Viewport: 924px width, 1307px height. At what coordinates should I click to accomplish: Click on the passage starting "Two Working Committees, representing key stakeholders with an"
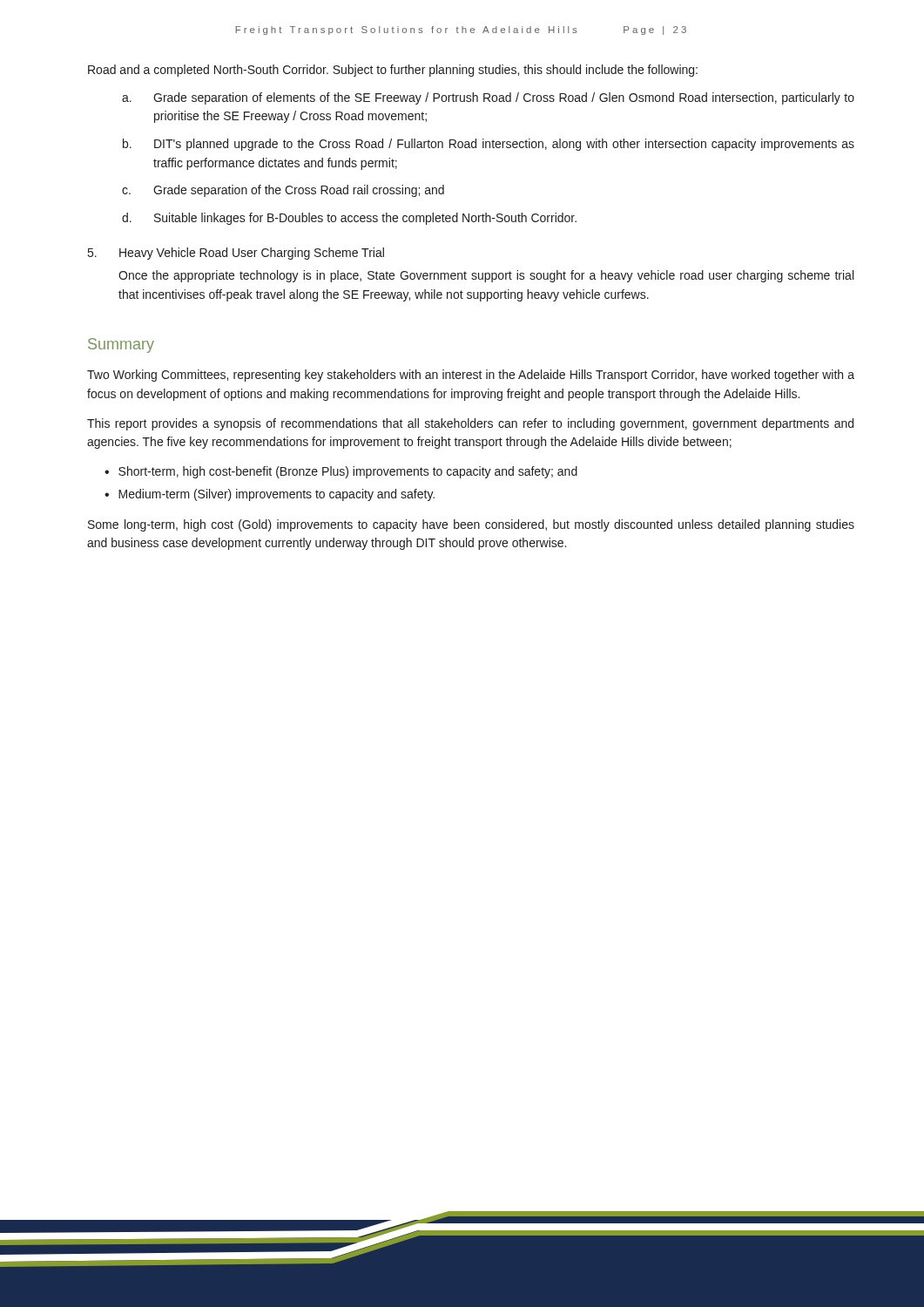(x=471, y=384)
